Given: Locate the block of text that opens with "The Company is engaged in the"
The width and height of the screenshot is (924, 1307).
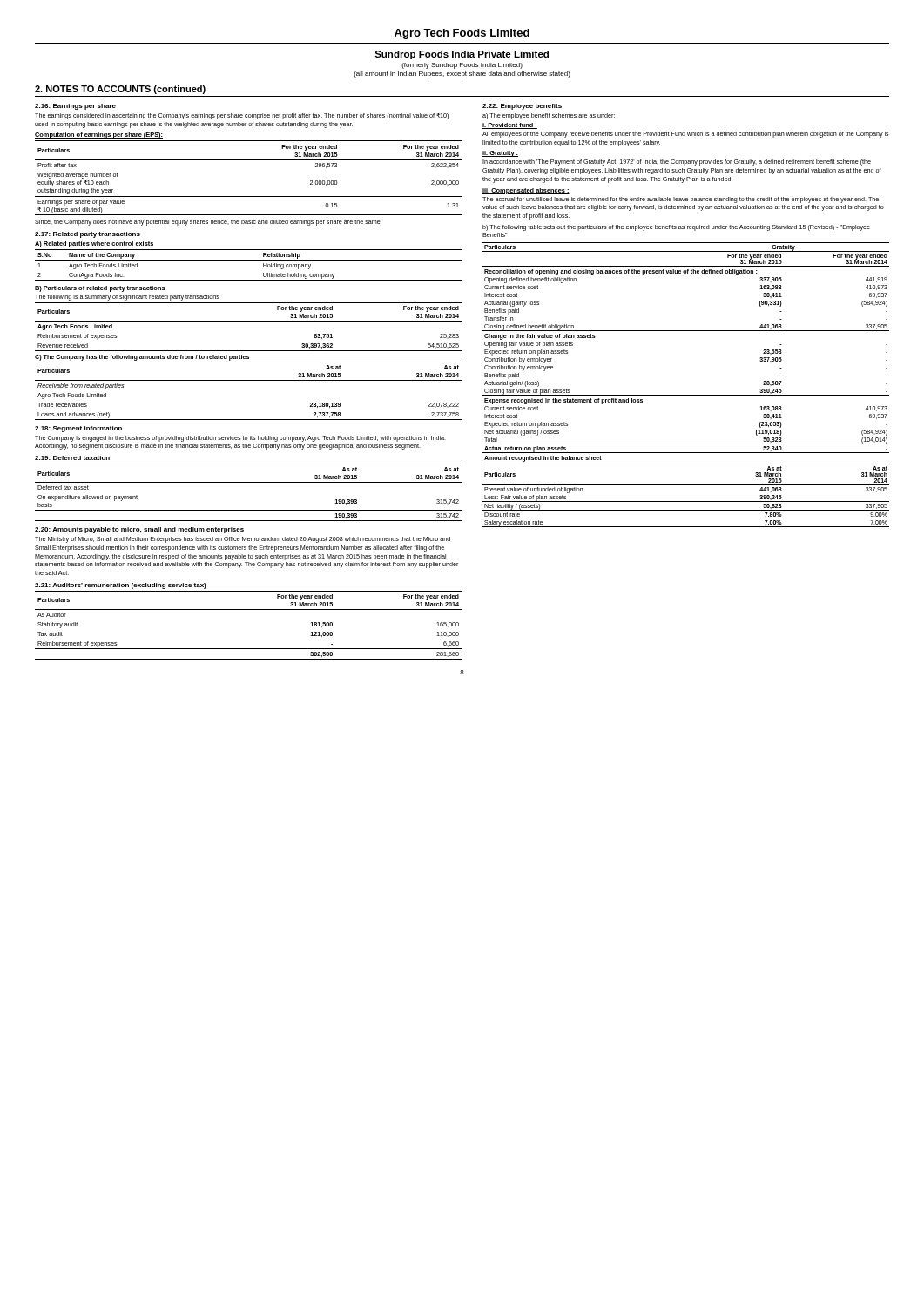Looking at the screenshot, I should click(240, 442).
